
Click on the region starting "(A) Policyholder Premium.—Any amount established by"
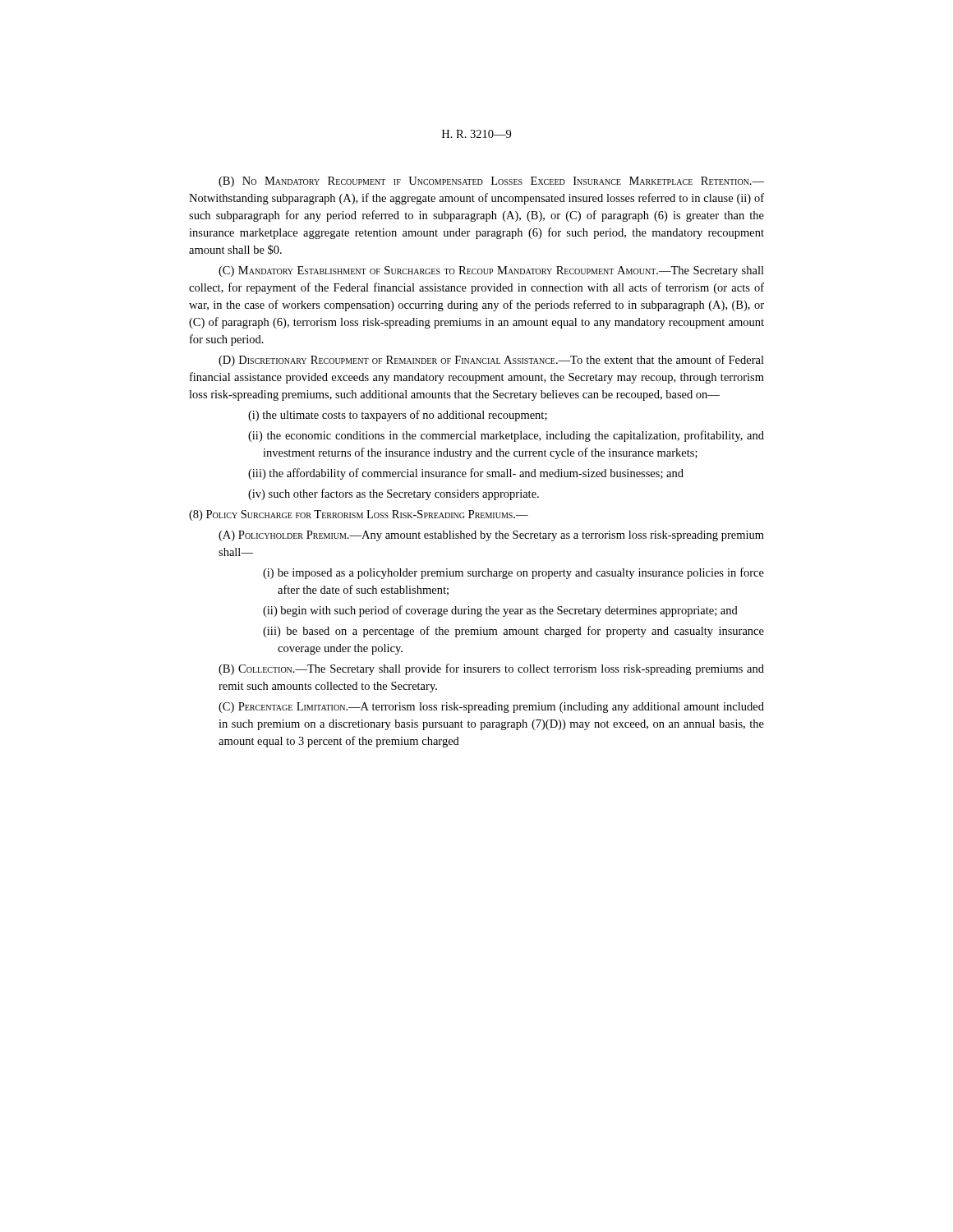tap(491, 544)
